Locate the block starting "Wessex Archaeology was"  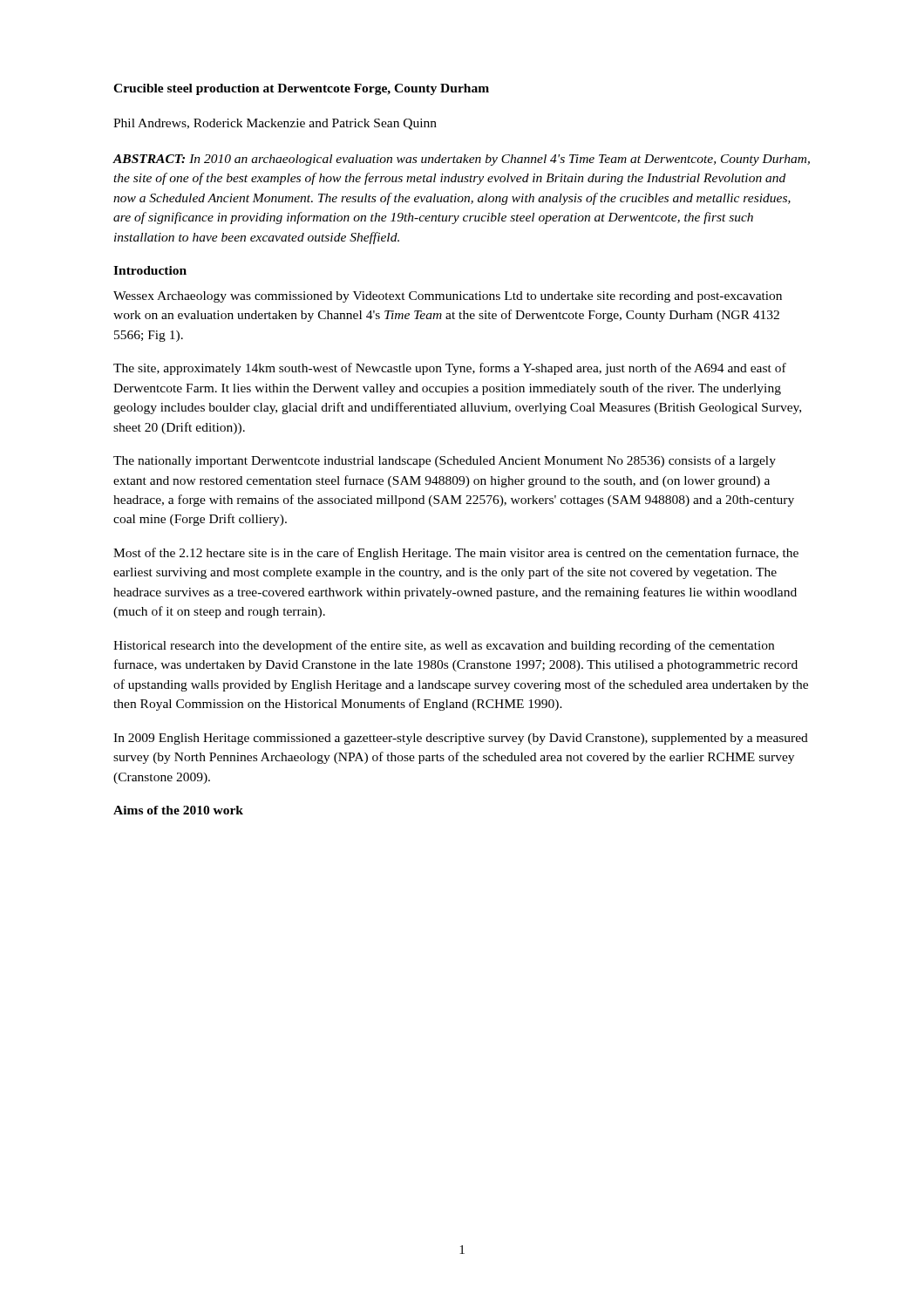coord(448,315)
